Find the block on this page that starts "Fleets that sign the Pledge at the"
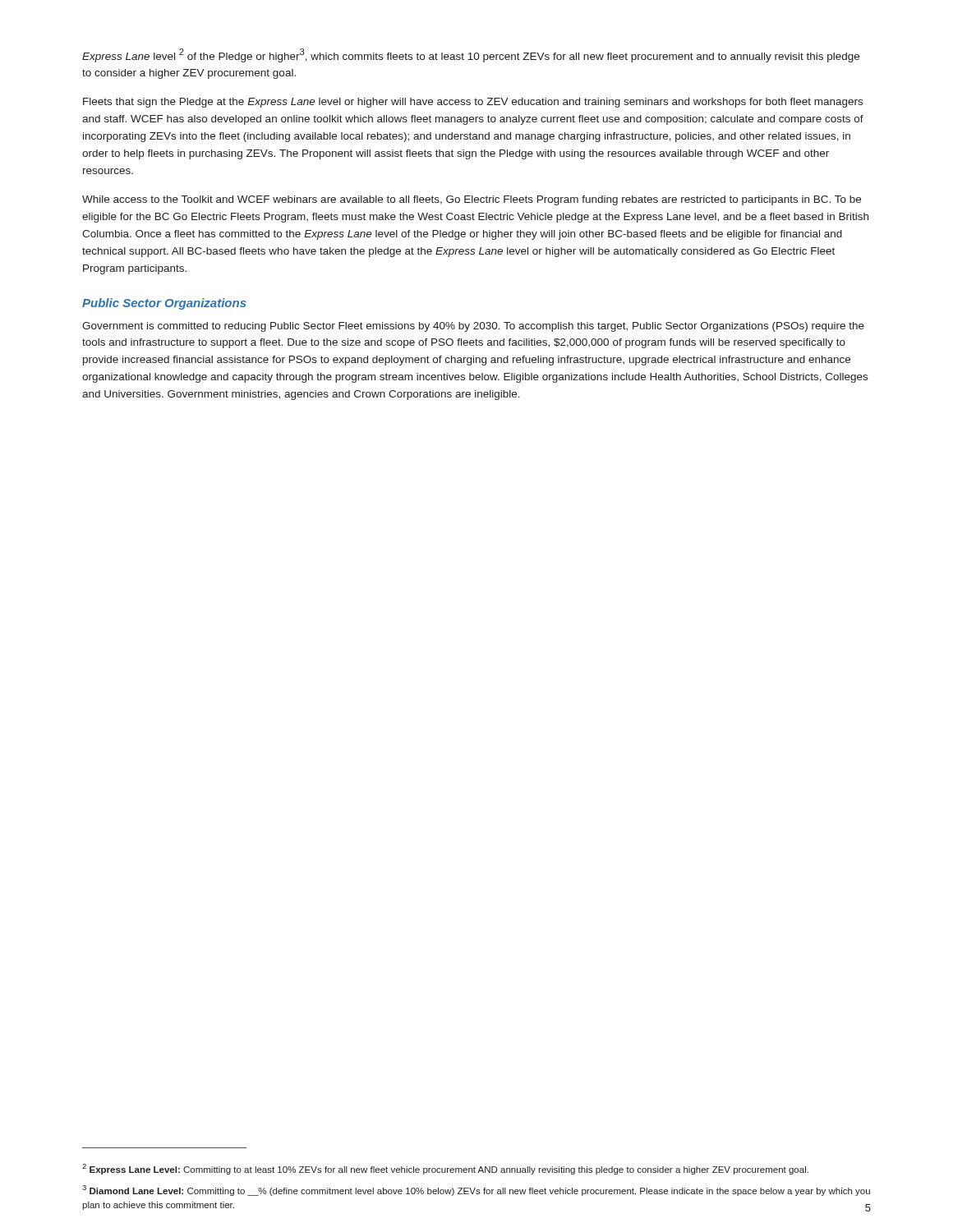The width and height of the screenshot is (953, 1232). [x=473, y=136]
